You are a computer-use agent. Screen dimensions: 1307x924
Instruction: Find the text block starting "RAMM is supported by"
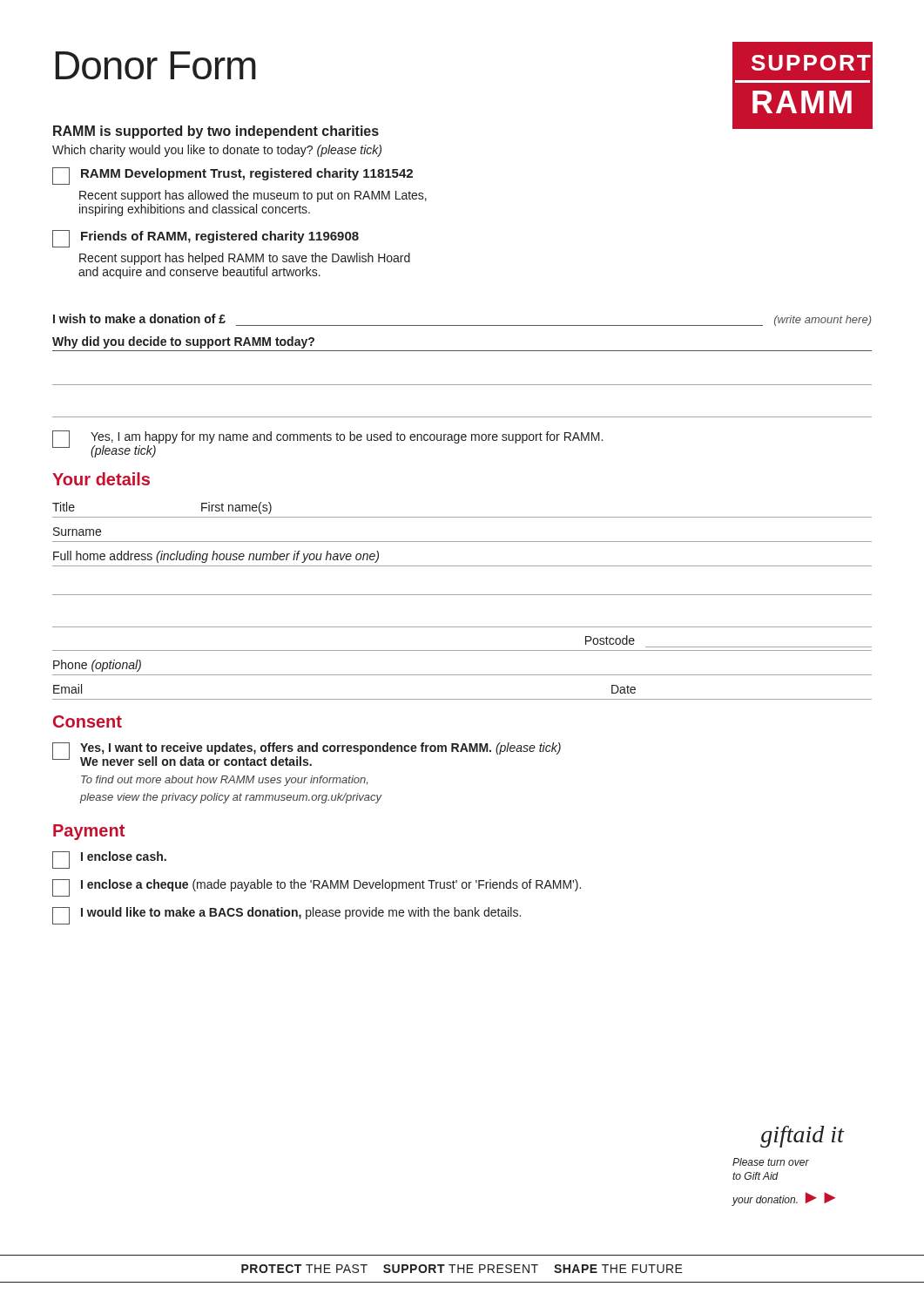click(216, 131)
